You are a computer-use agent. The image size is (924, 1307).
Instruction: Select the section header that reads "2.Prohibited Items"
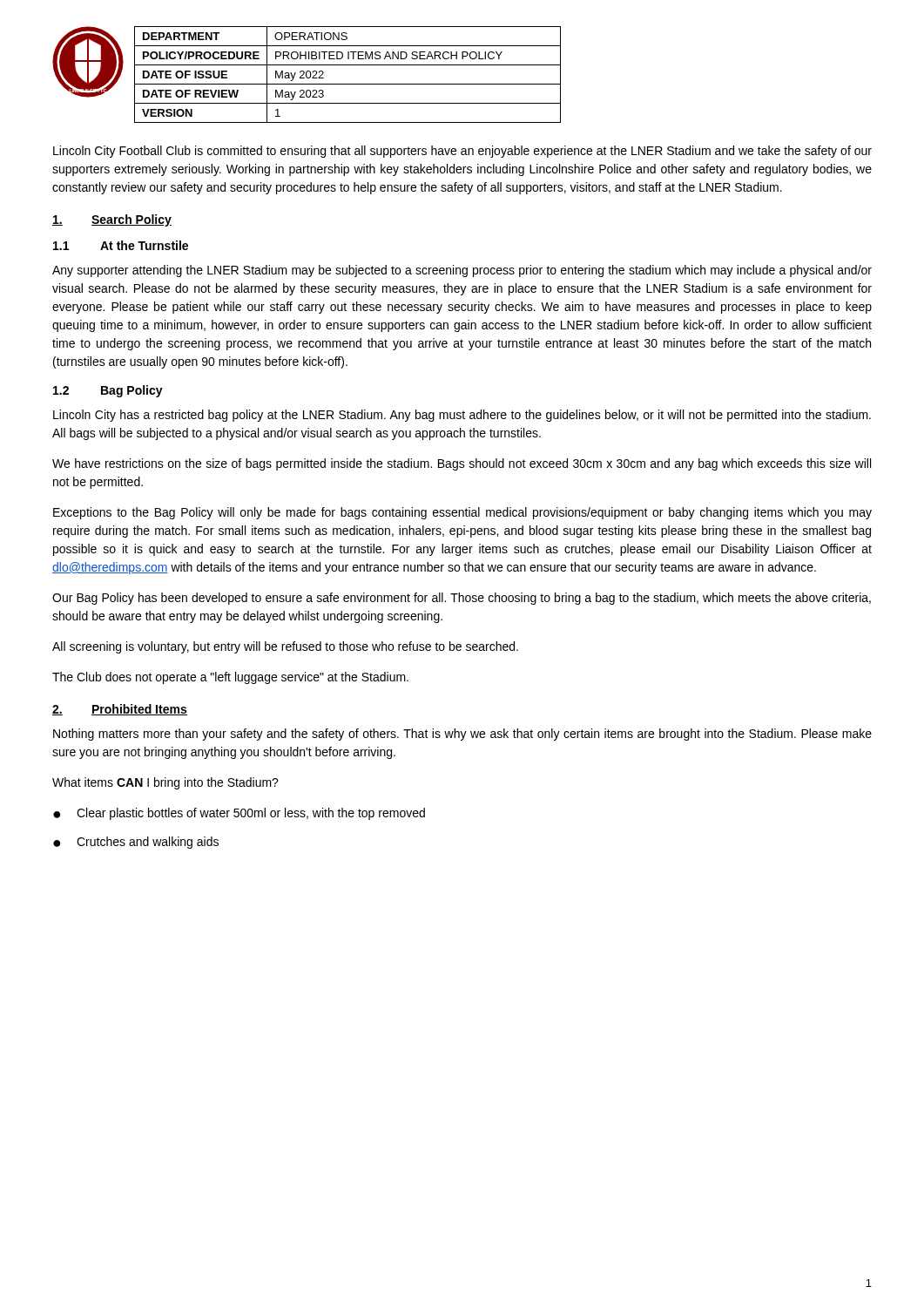[x=120, y=709]
